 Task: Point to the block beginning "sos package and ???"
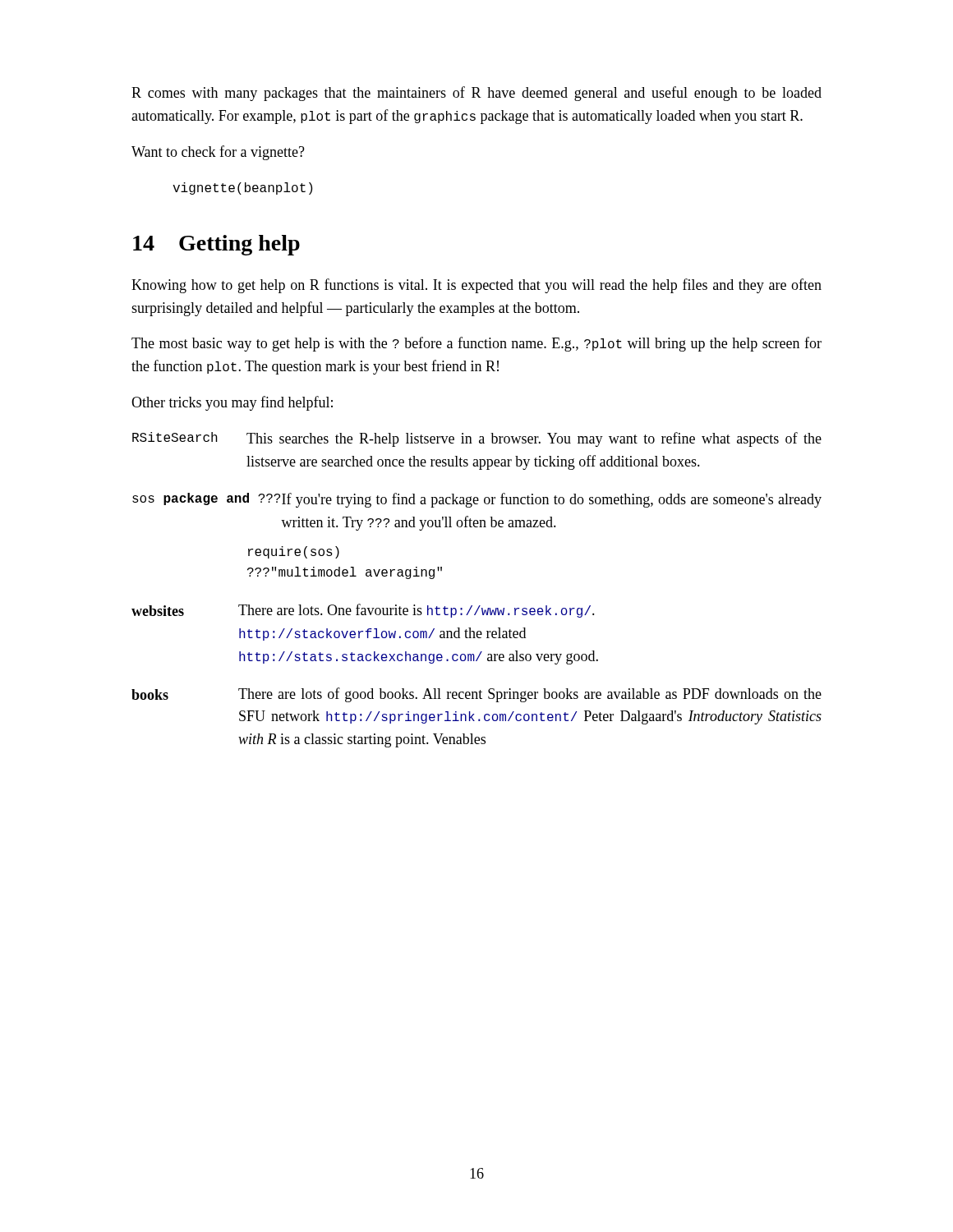pyautogui.click(x=476, y=512)
